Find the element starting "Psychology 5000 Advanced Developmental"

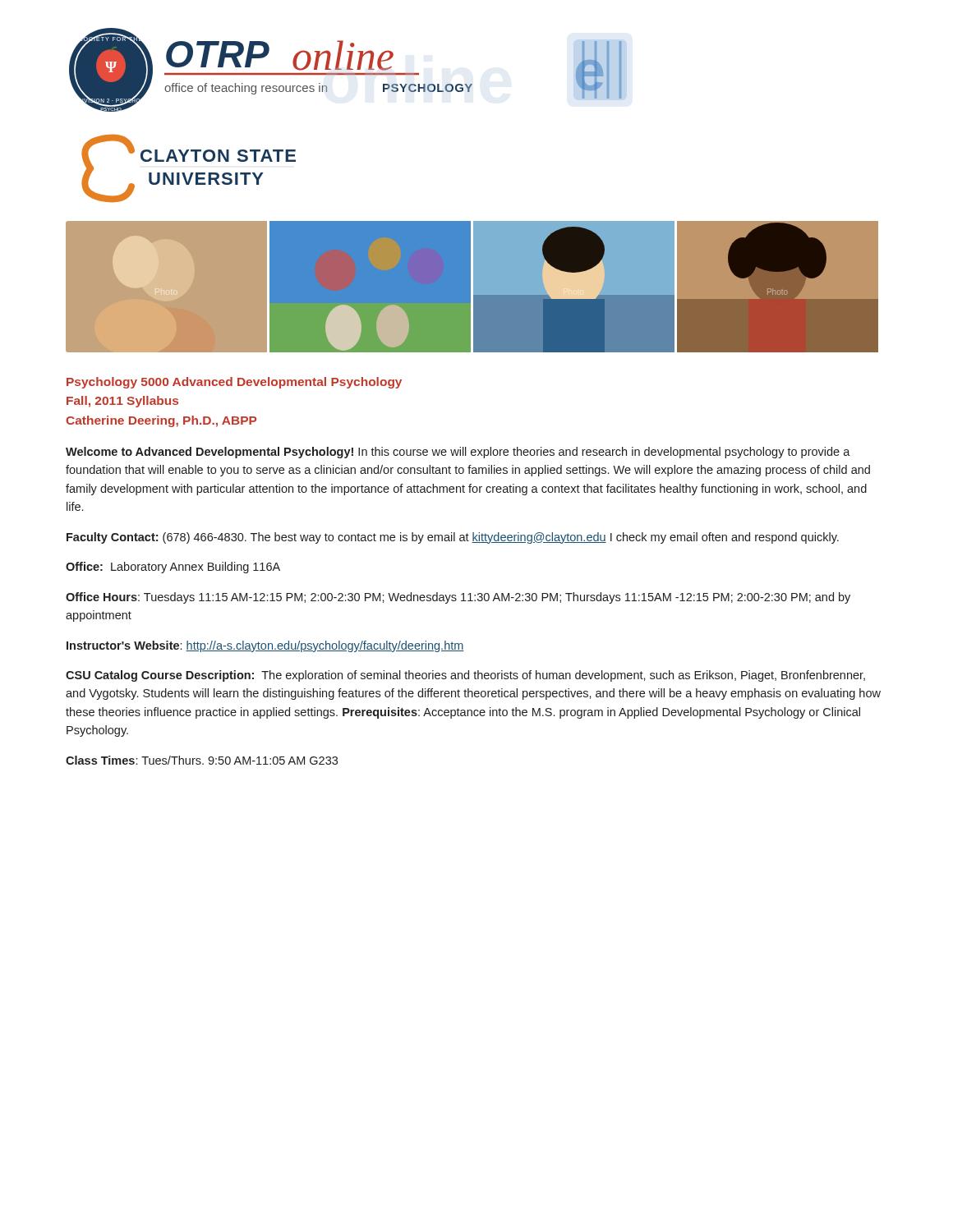234,383
